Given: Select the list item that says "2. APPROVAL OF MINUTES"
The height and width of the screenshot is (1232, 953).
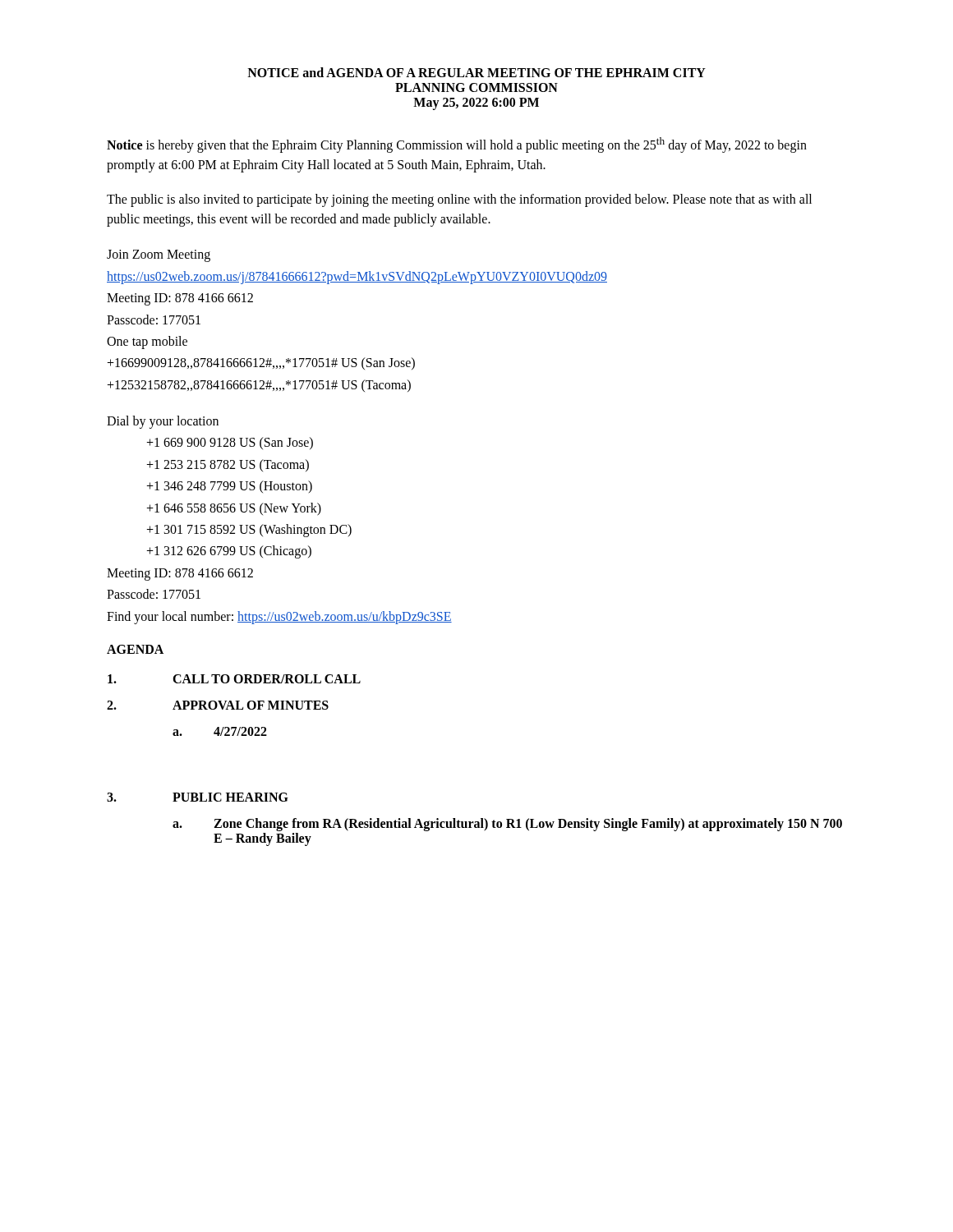Looking at the screenshot, I should point(218,705).
